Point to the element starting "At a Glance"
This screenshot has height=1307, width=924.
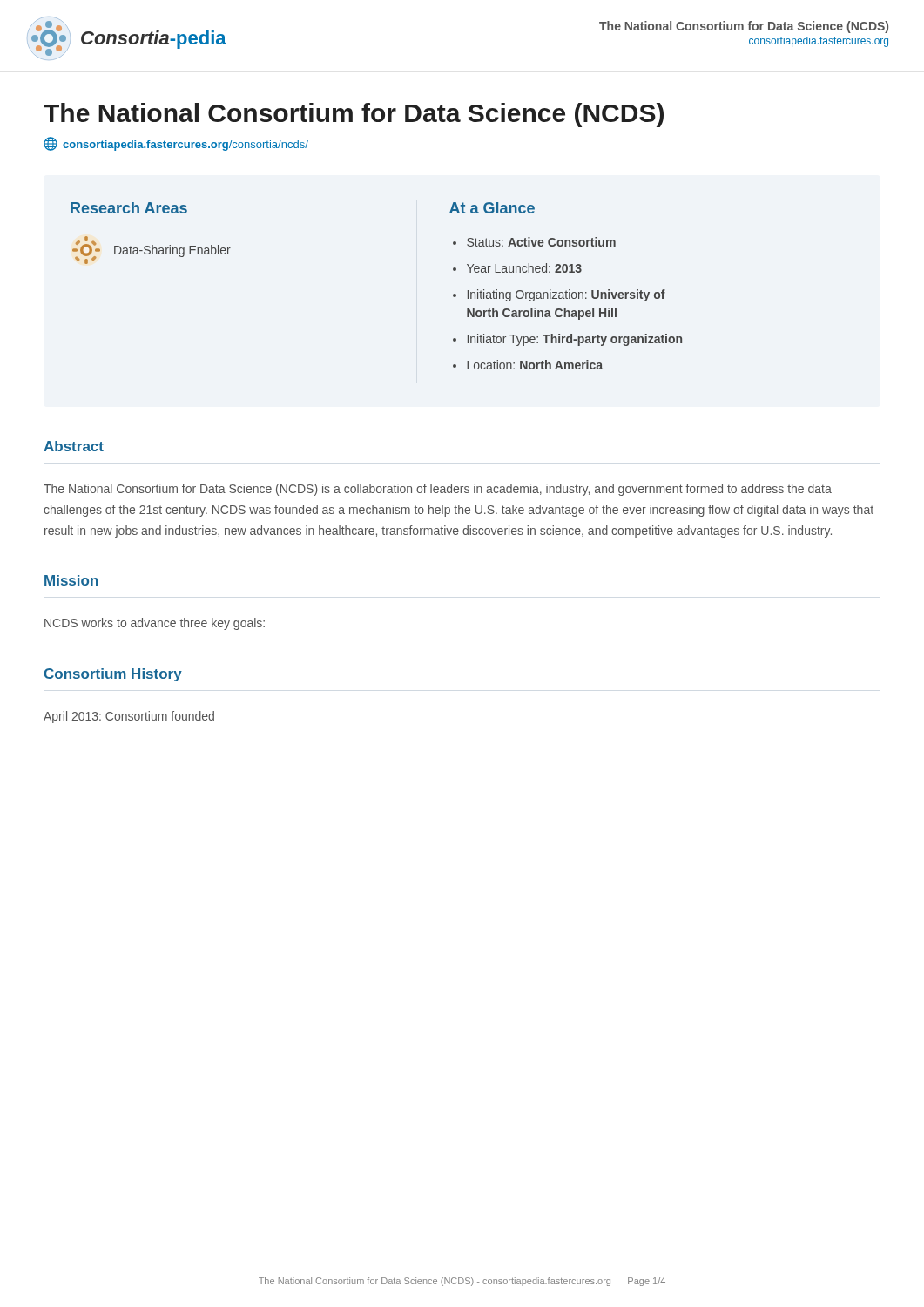click(x=492, y=208)
